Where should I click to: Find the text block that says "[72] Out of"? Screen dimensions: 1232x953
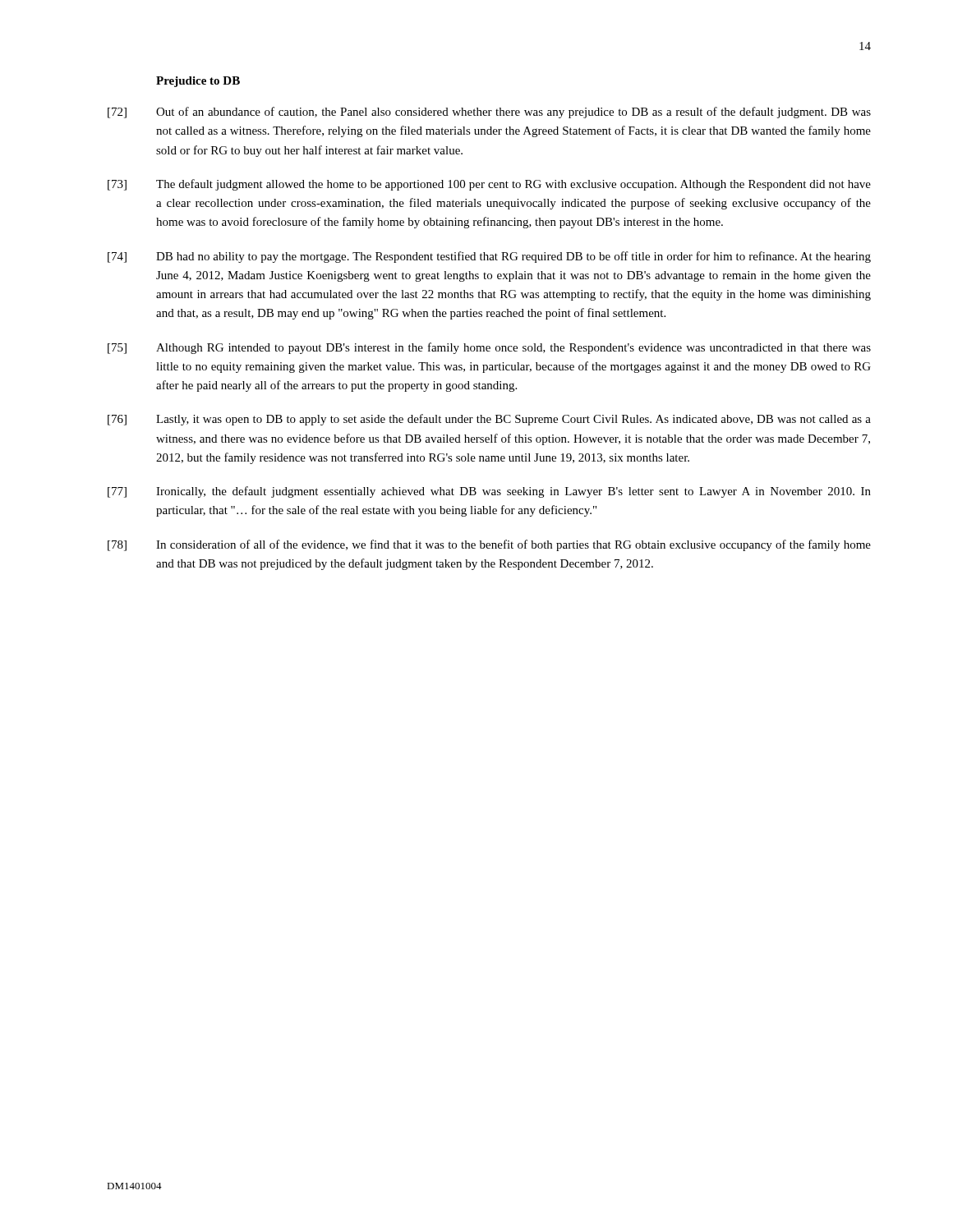tap(489, 131)
